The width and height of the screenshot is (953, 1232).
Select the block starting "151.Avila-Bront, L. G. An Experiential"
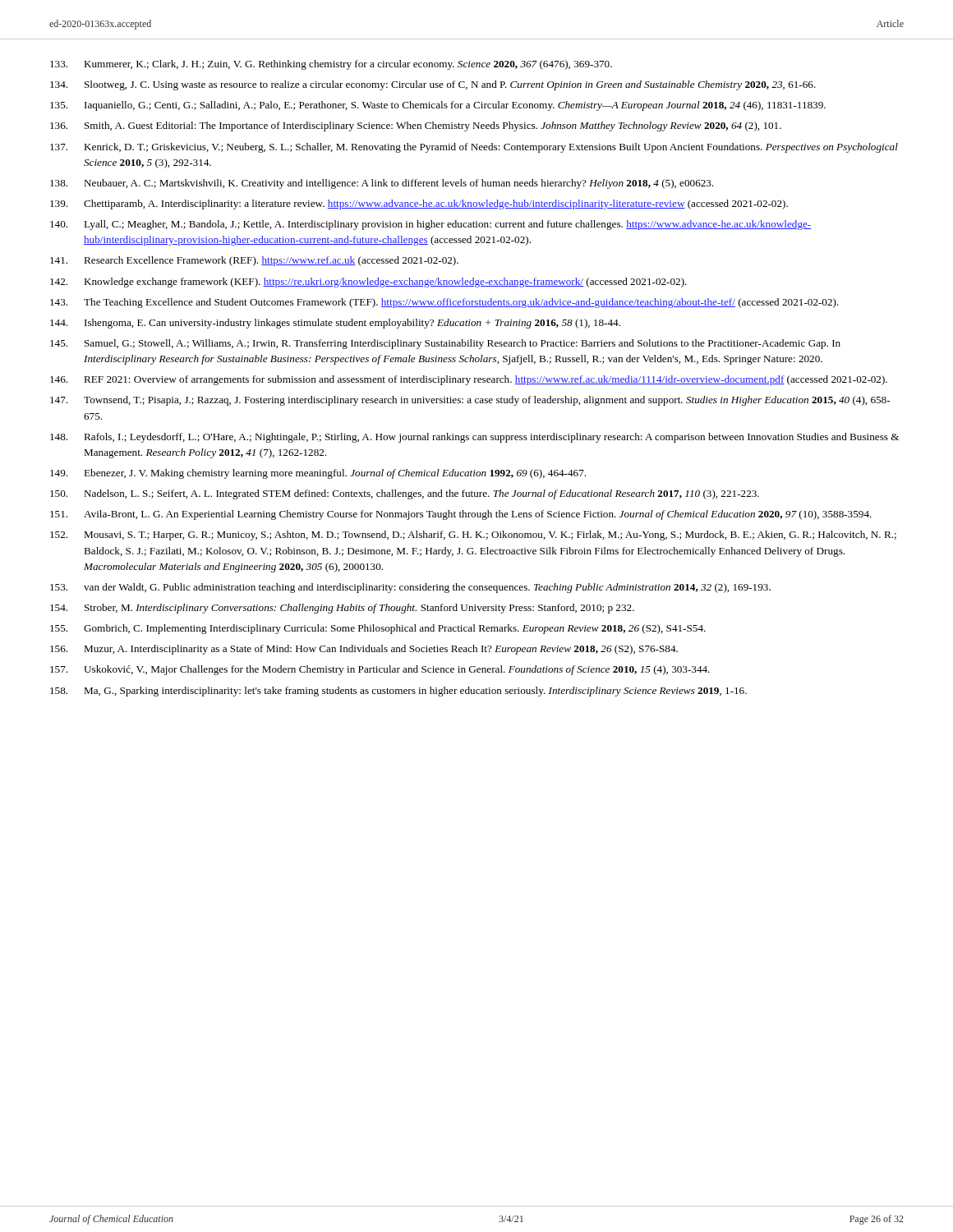click(476, 514)
